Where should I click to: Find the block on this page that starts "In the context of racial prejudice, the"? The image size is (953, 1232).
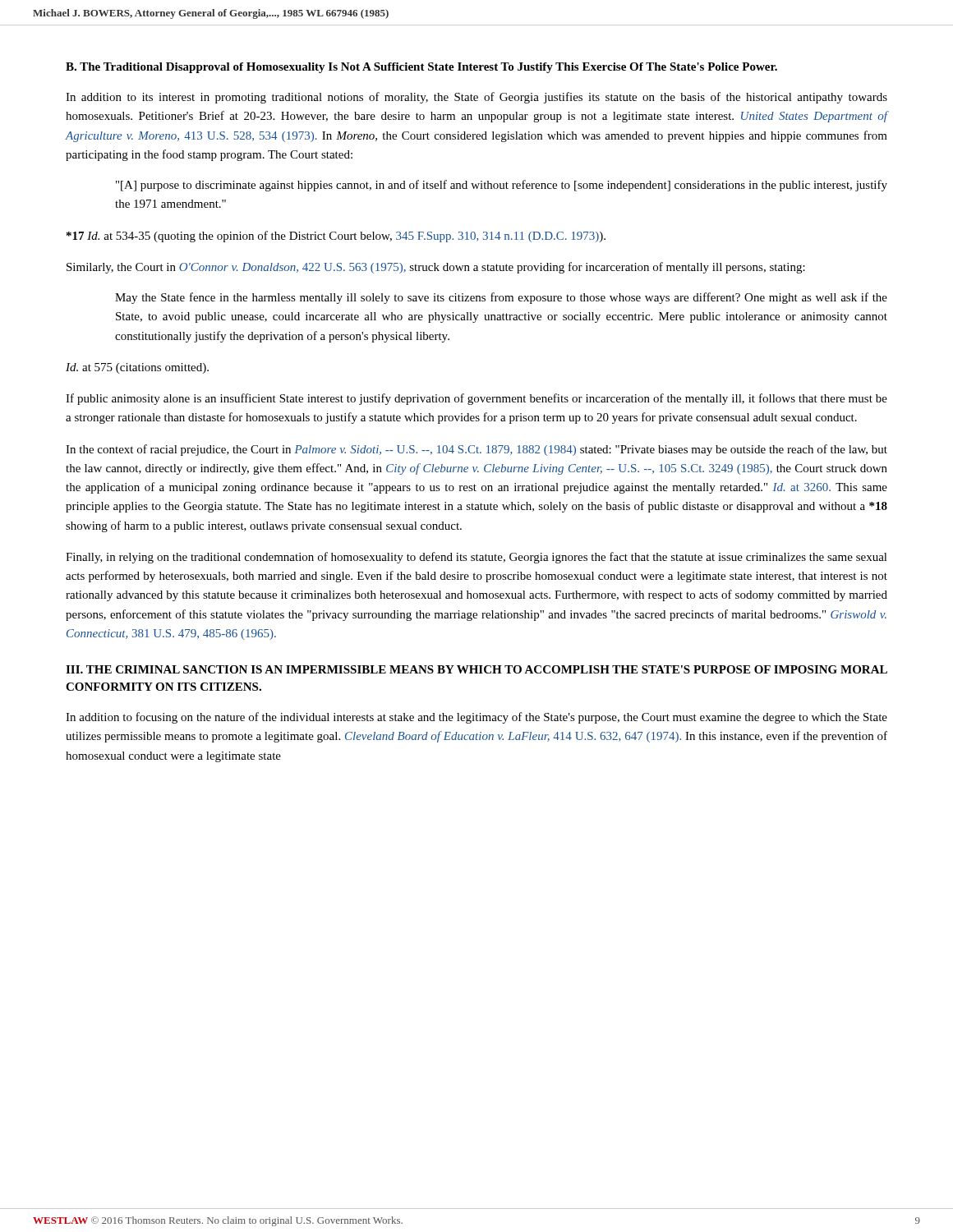(476, 488)
